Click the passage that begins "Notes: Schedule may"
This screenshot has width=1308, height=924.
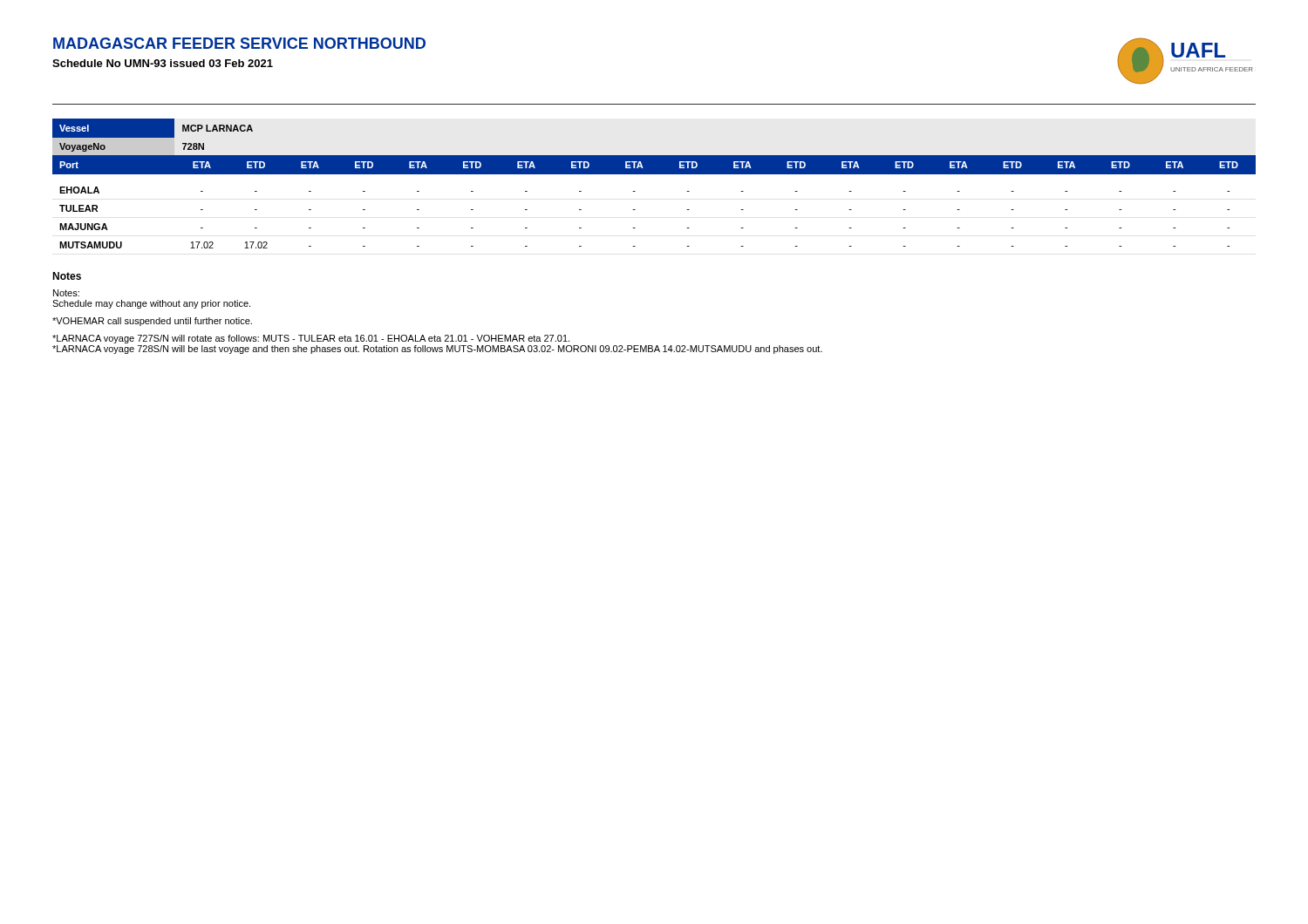pyautogui.click(x=152, y=298)
